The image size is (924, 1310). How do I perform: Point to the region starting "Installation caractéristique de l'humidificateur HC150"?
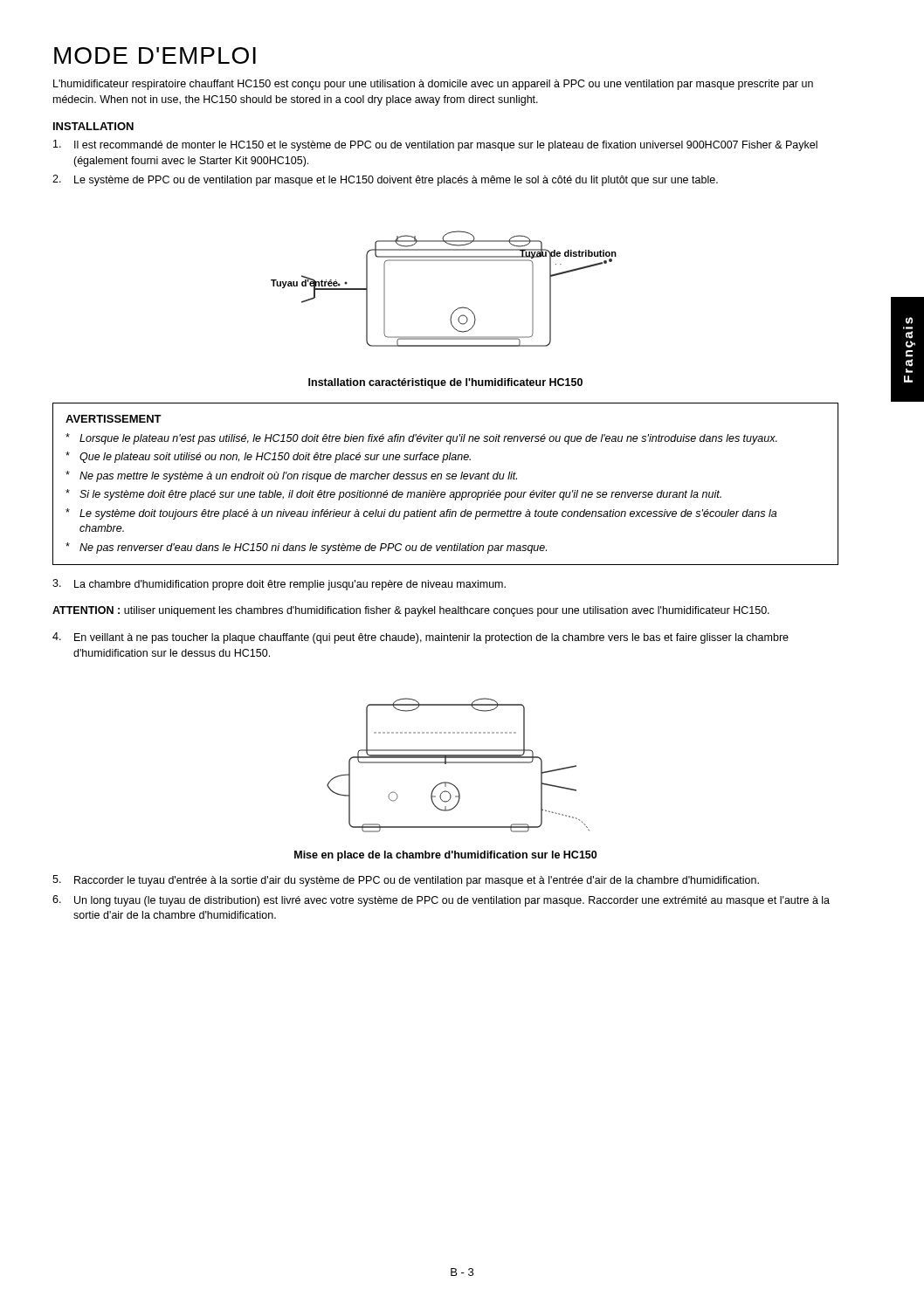tap(445, 382)
